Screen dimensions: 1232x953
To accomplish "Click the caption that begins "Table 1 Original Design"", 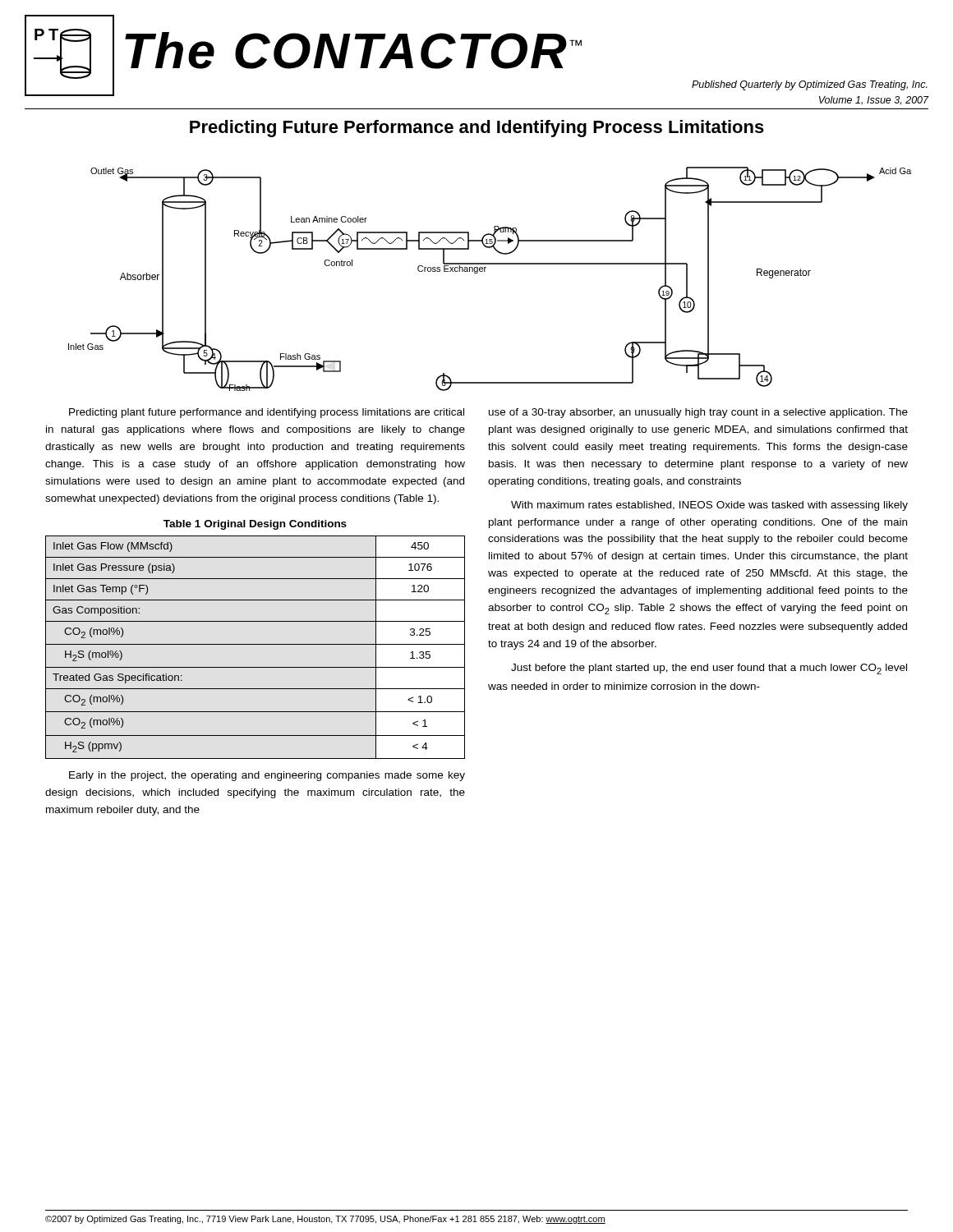I will coord(255,523).
